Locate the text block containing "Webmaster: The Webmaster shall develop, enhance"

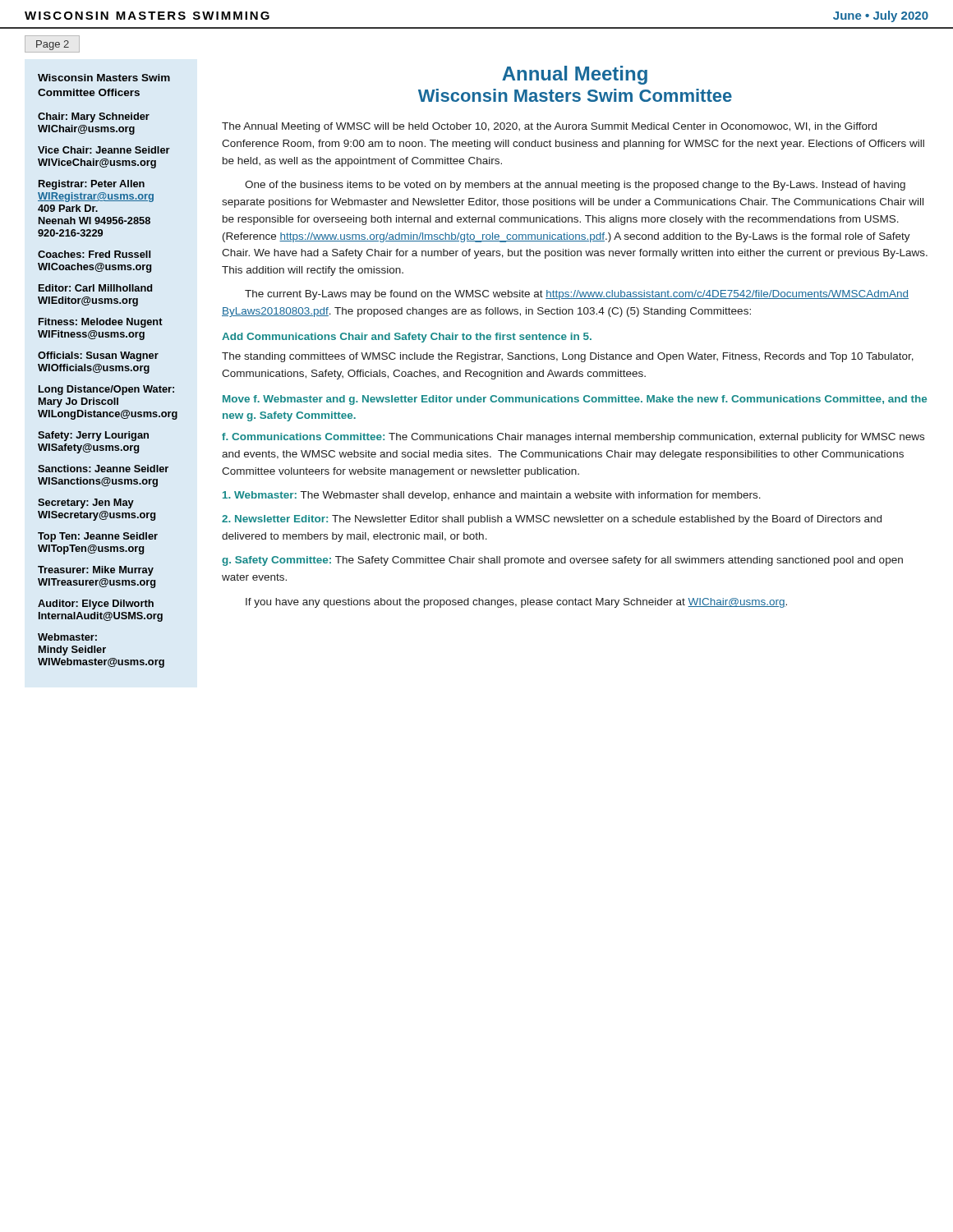(x=492, y=495)
